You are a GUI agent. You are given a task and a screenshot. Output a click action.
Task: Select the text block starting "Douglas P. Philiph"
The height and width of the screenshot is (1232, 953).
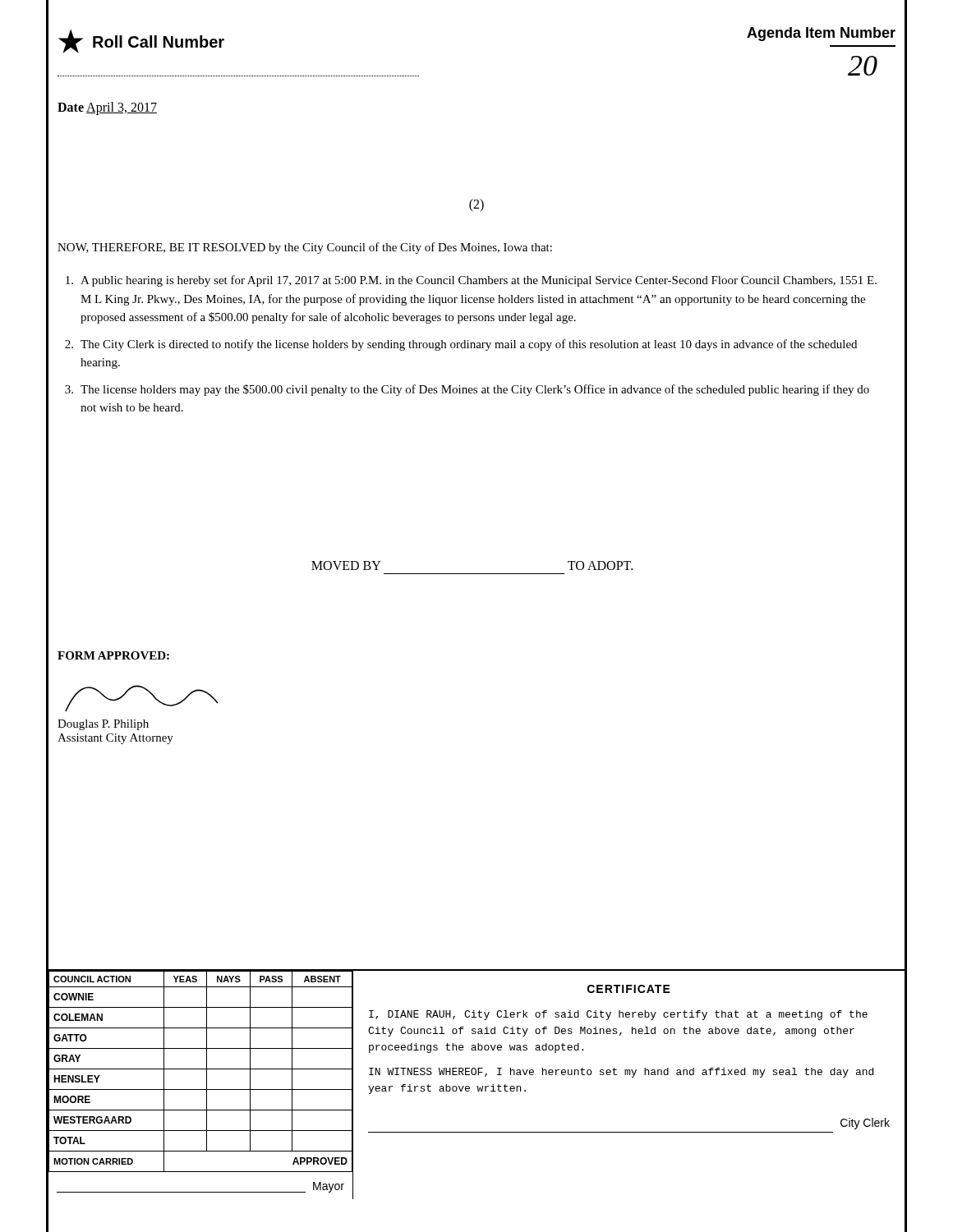coord(103,724)
